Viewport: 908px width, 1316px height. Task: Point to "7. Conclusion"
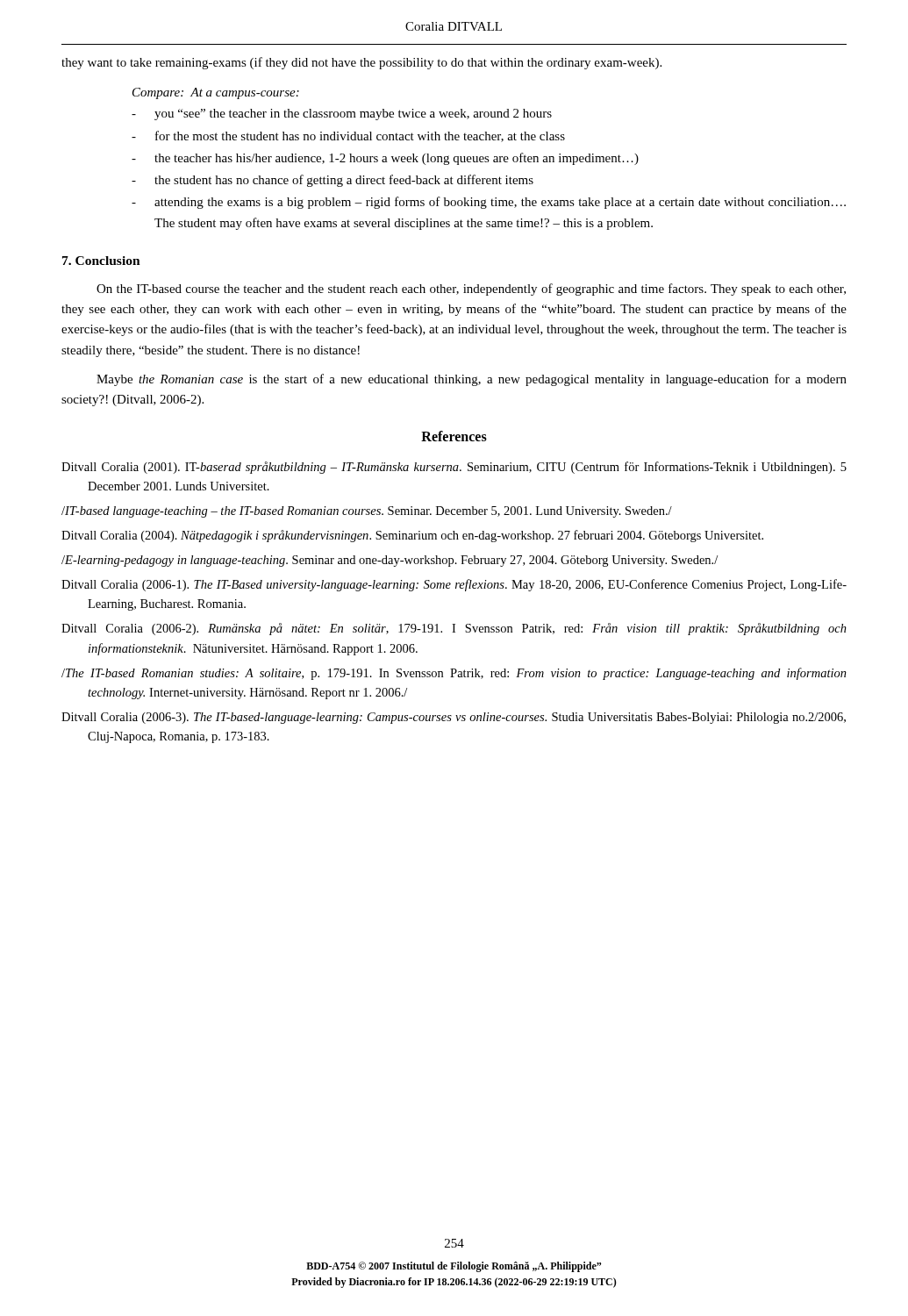click(101, 260)
